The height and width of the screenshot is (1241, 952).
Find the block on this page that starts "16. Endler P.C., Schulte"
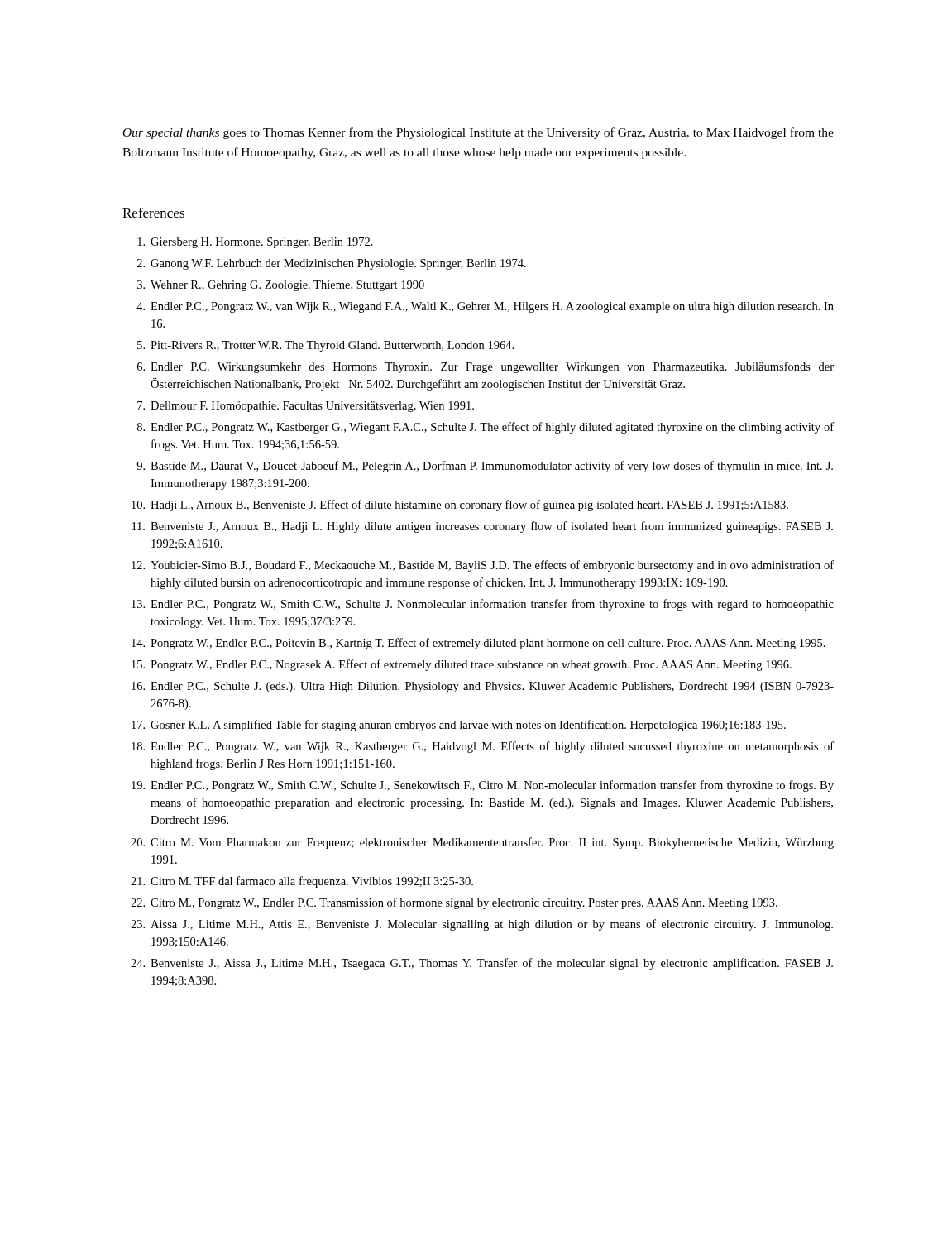click(478, 695)
